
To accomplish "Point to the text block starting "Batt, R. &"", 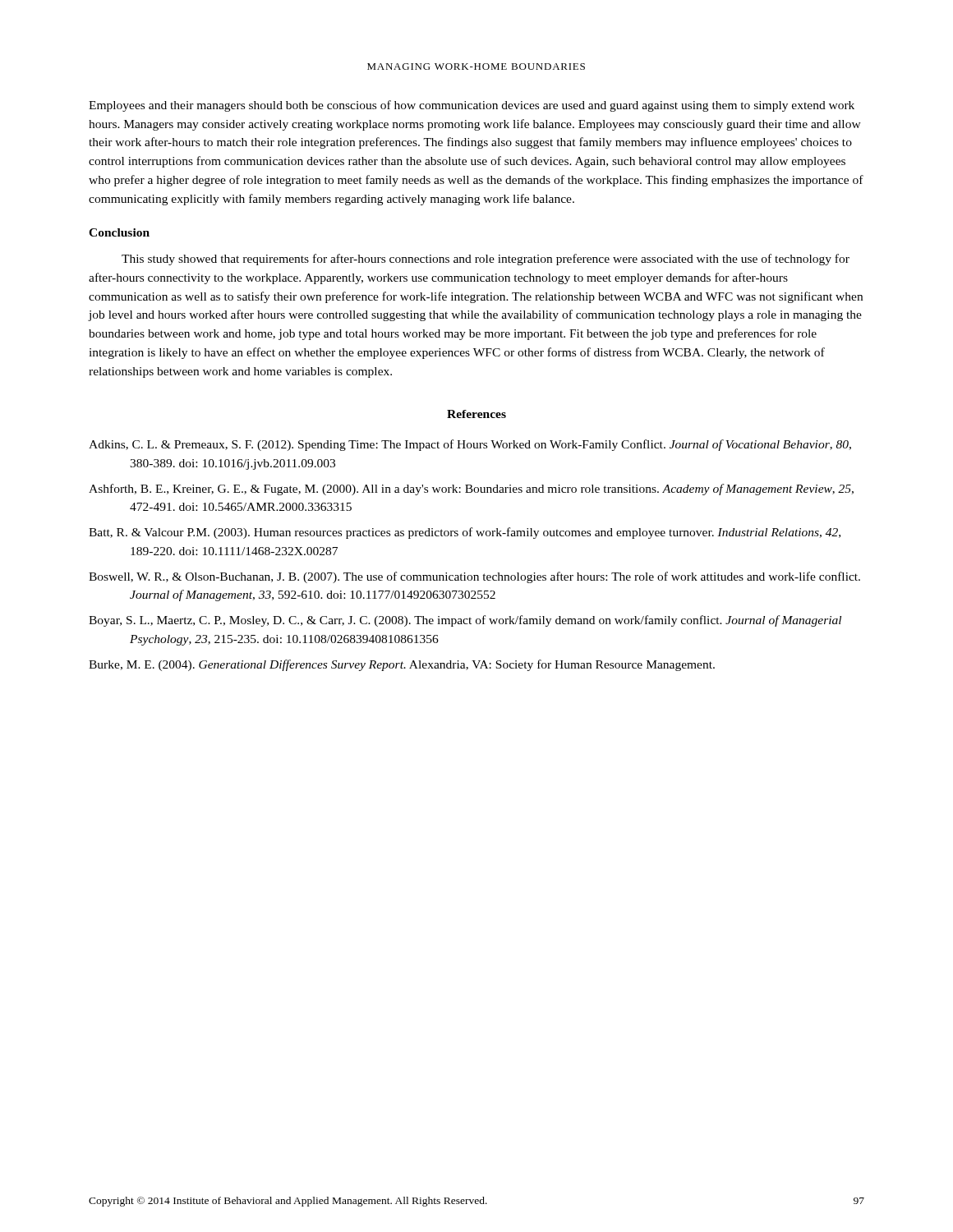I will tap(465, 541).
